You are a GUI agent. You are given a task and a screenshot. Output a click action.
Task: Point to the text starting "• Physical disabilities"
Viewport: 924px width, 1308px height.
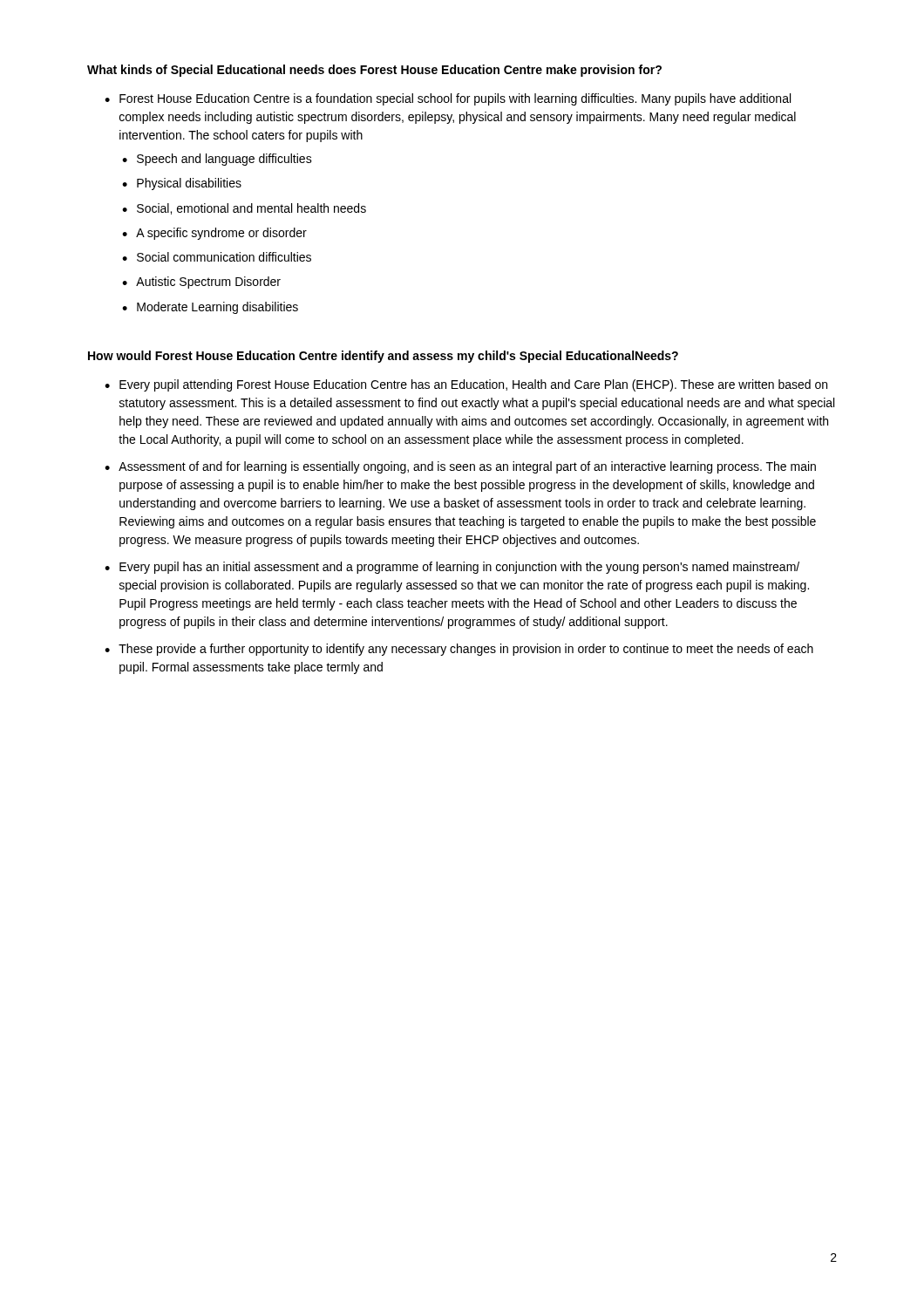(x=182, y=185)
